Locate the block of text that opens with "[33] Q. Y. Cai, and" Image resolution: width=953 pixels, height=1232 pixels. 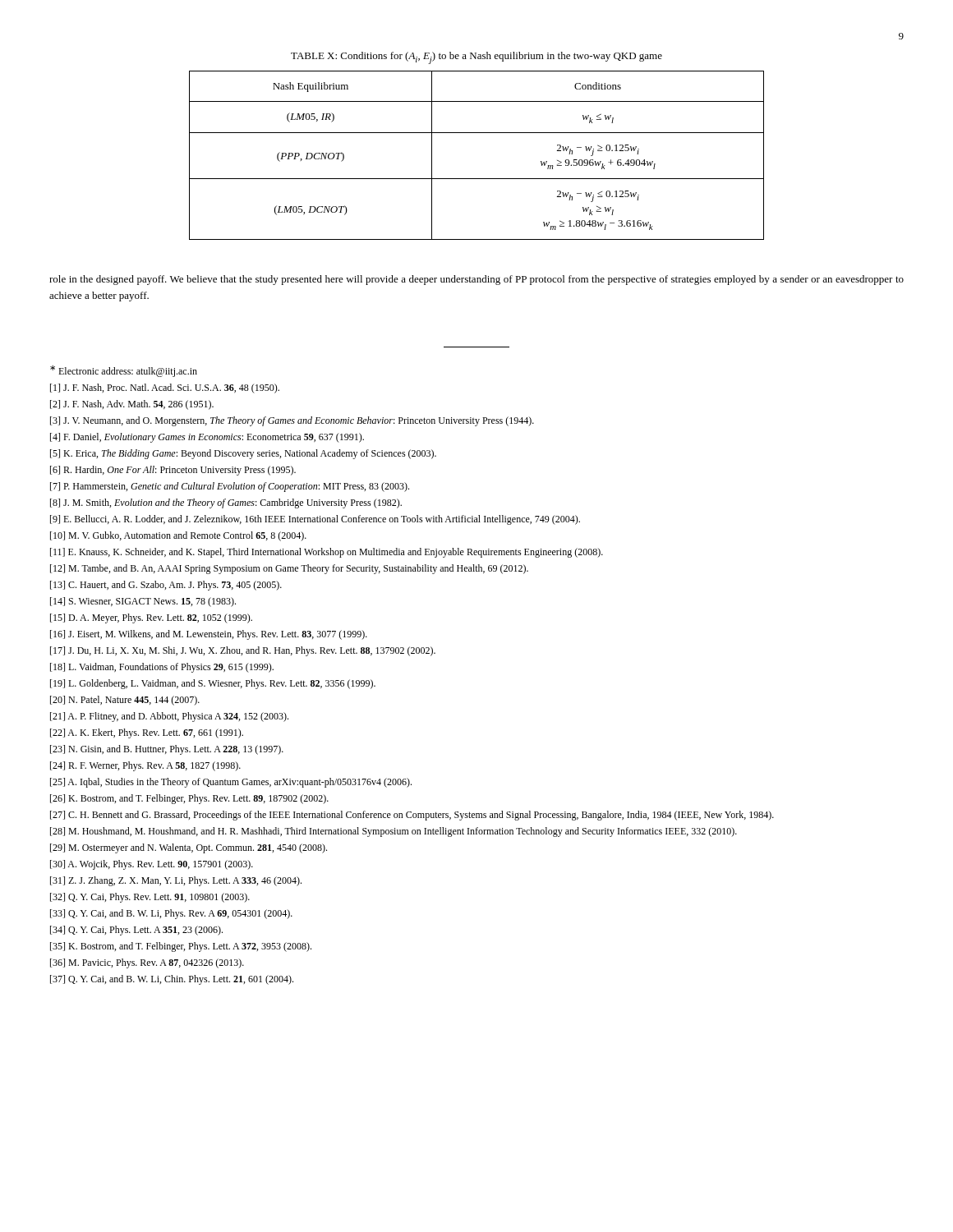click(x=171, y=913)
